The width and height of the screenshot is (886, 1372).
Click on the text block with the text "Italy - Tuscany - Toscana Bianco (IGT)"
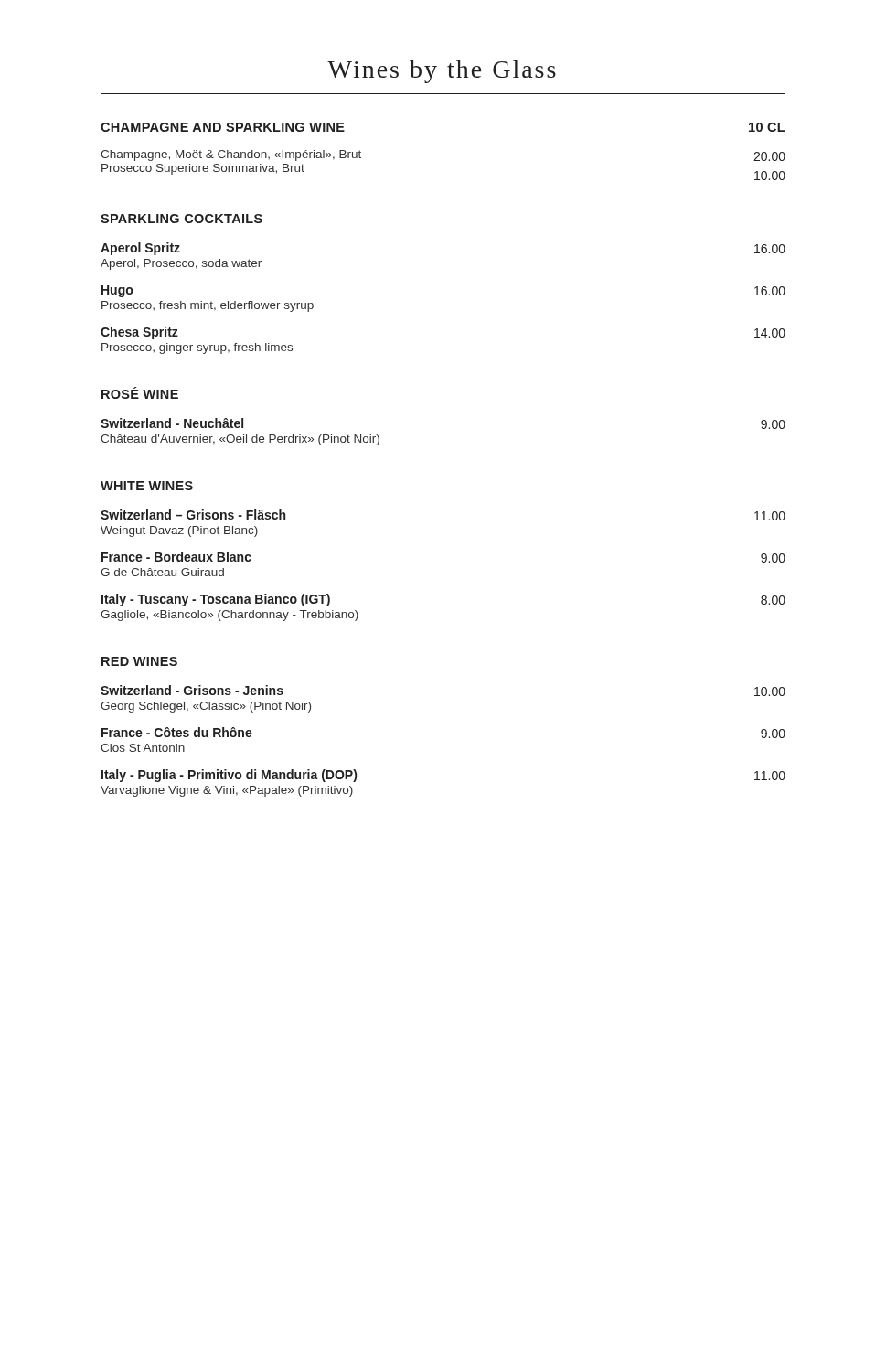[216, 600]
